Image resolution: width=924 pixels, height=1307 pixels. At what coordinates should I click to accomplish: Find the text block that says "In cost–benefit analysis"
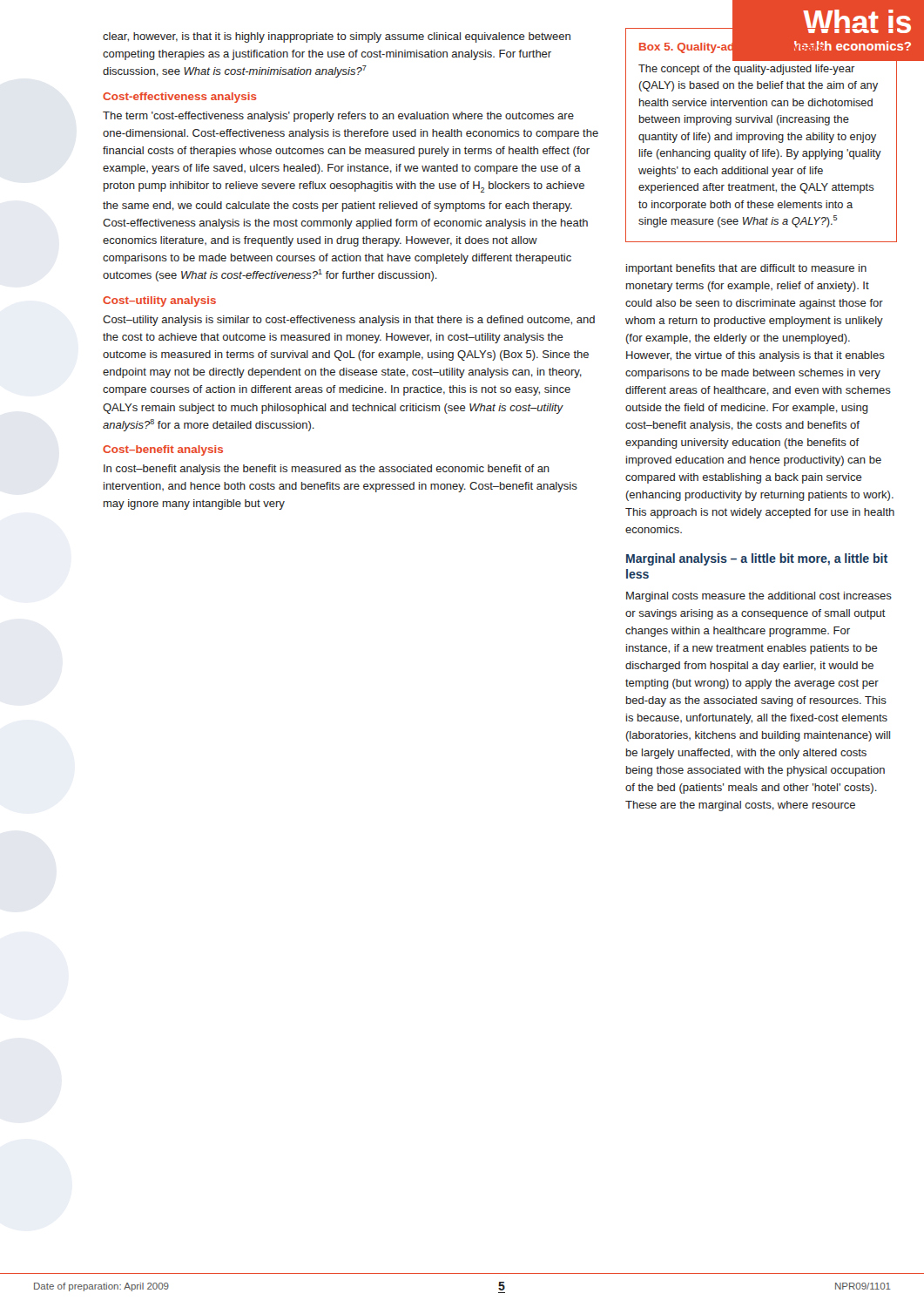click(351, 487)
